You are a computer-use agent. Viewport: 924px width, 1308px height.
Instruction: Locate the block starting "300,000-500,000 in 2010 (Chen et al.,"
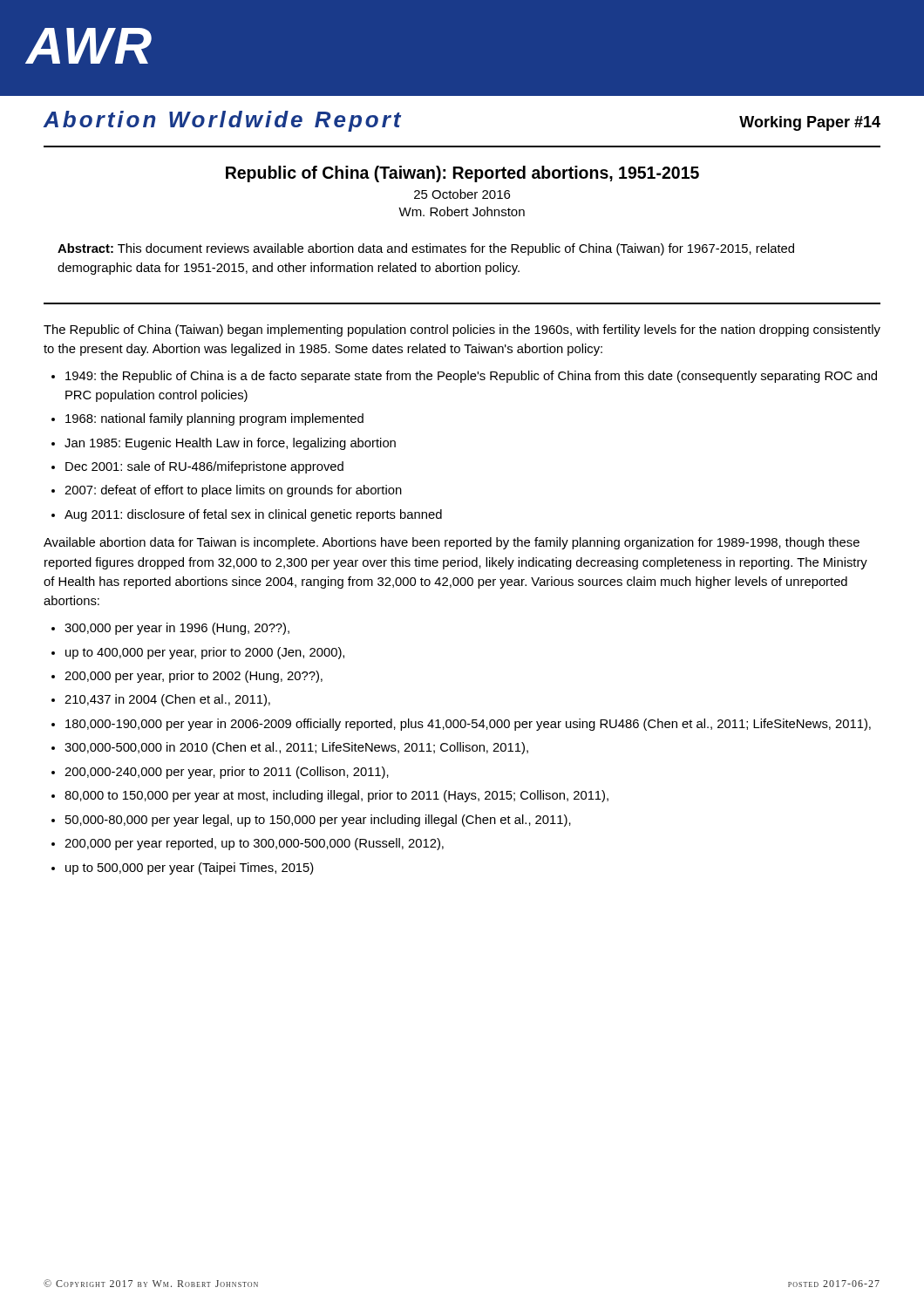297,748
